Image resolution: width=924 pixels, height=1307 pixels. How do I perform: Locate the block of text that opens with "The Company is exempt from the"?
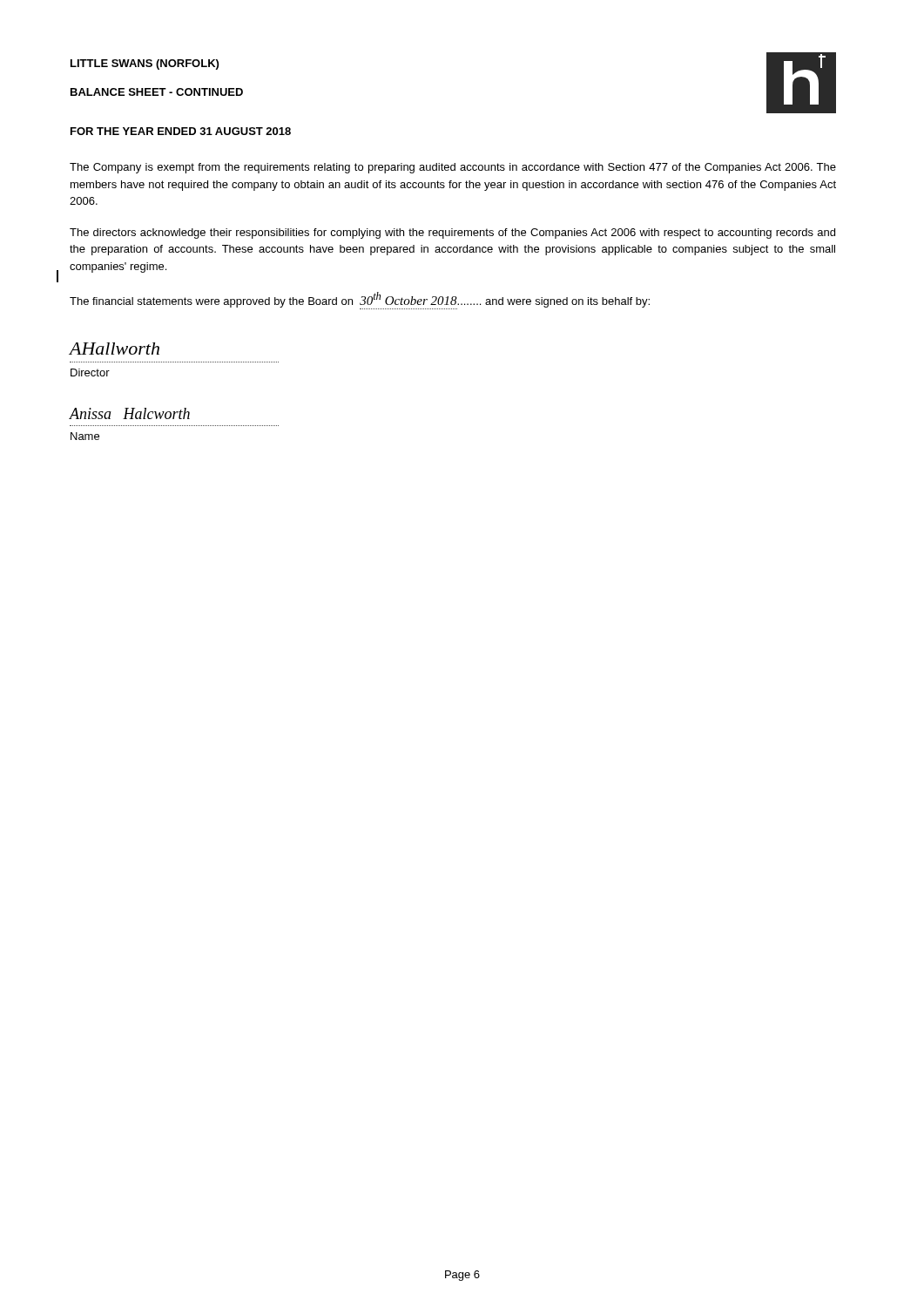[x=453, y=184]
